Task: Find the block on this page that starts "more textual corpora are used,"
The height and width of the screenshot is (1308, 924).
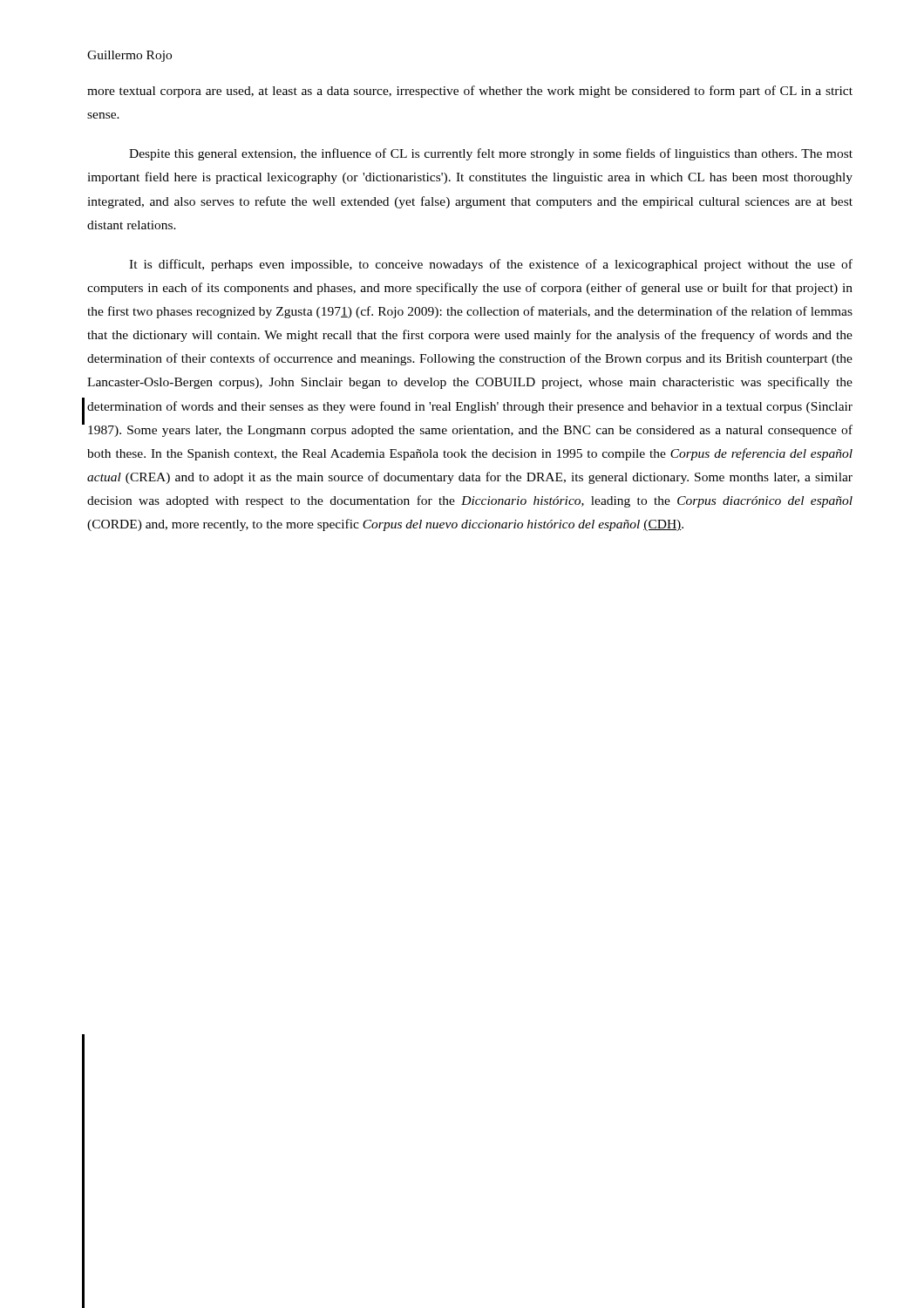Action: (470, 102)
